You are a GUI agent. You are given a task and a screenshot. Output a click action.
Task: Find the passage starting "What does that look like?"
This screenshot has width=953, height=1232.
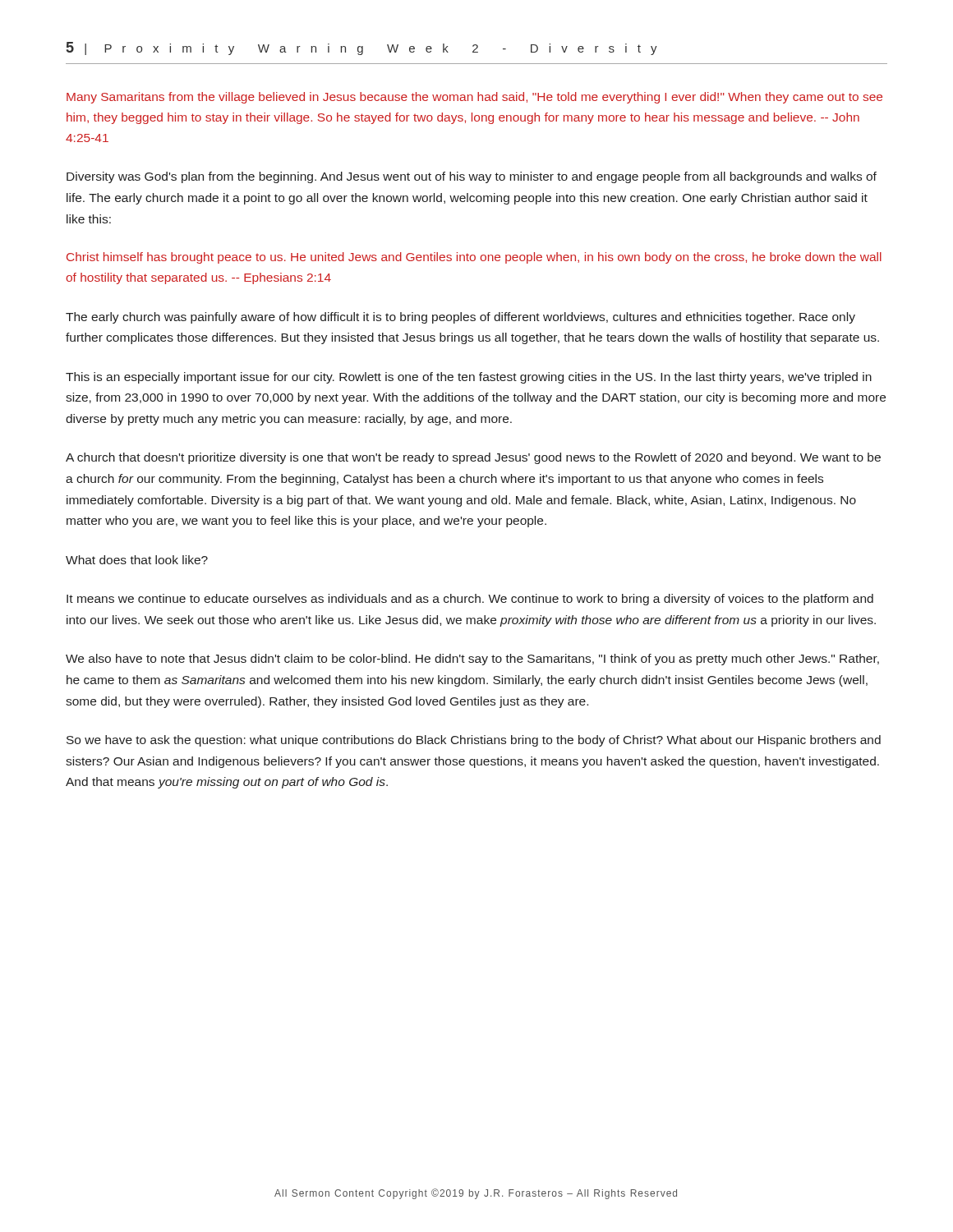point(137,560)
